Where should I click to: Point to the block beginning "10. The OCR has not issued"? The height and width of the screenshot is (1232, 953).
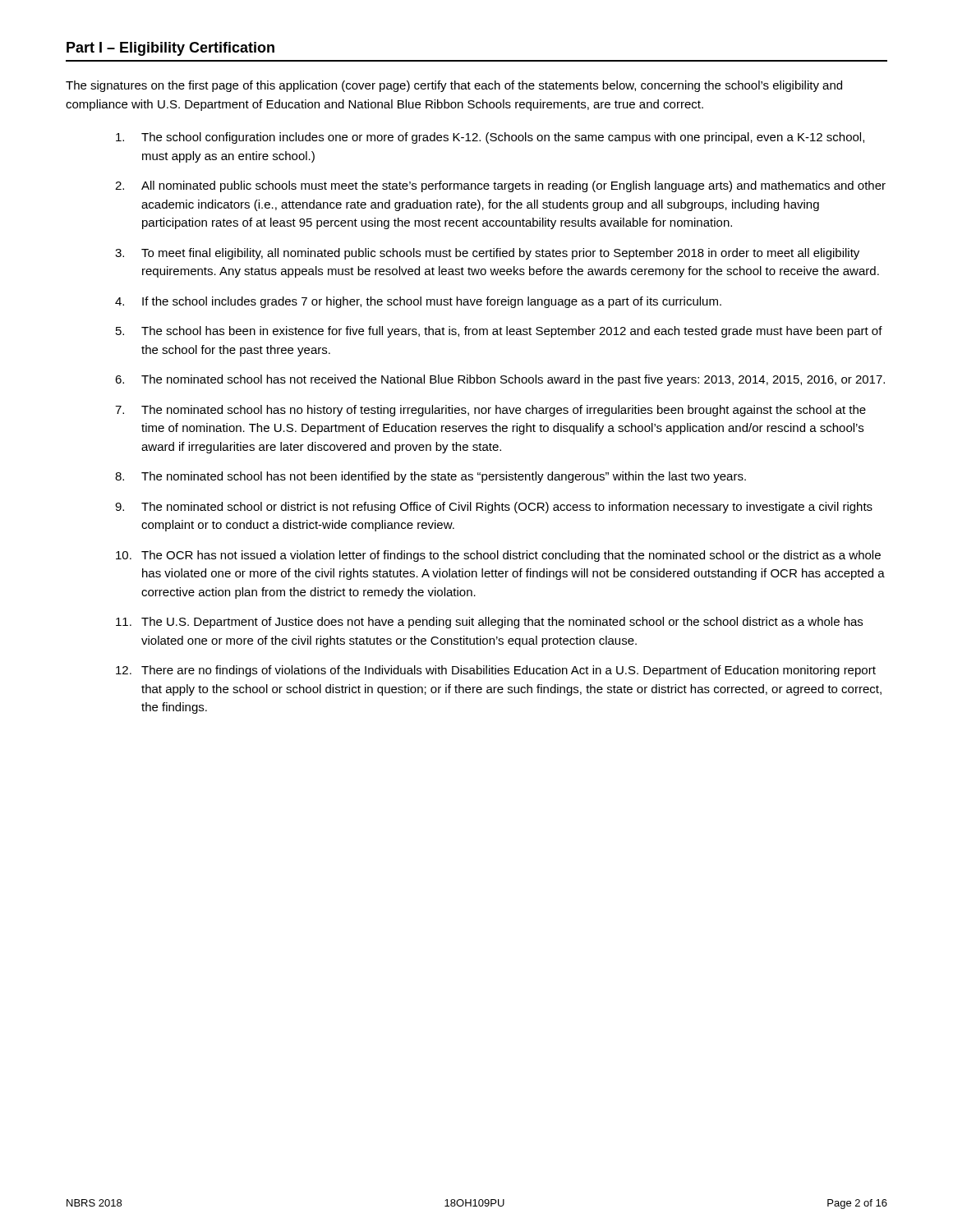(x=501, y=573)
